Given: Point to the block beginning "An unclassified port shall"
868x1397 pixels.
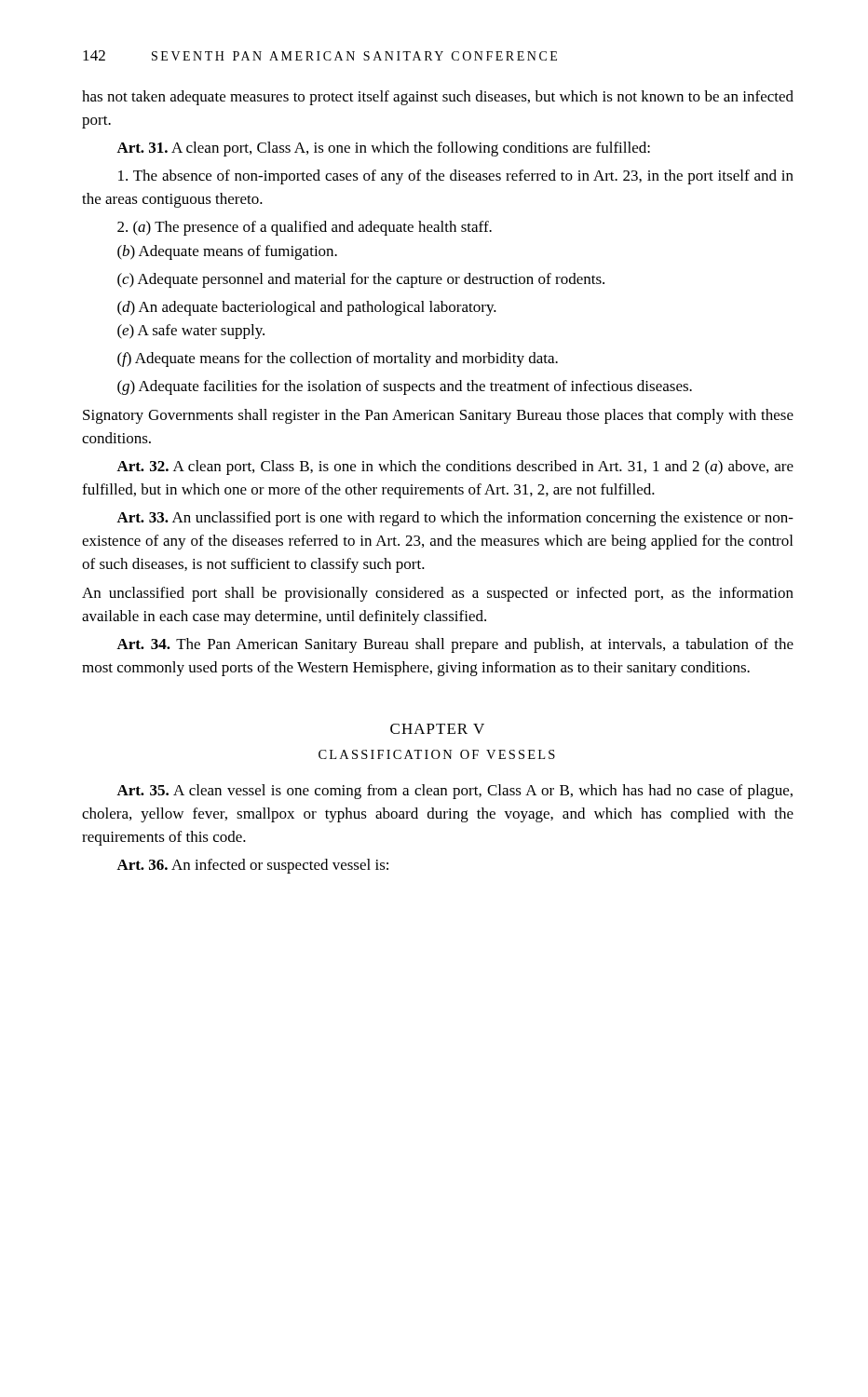Looking at the screenshot, I should [x=438, y=604].
